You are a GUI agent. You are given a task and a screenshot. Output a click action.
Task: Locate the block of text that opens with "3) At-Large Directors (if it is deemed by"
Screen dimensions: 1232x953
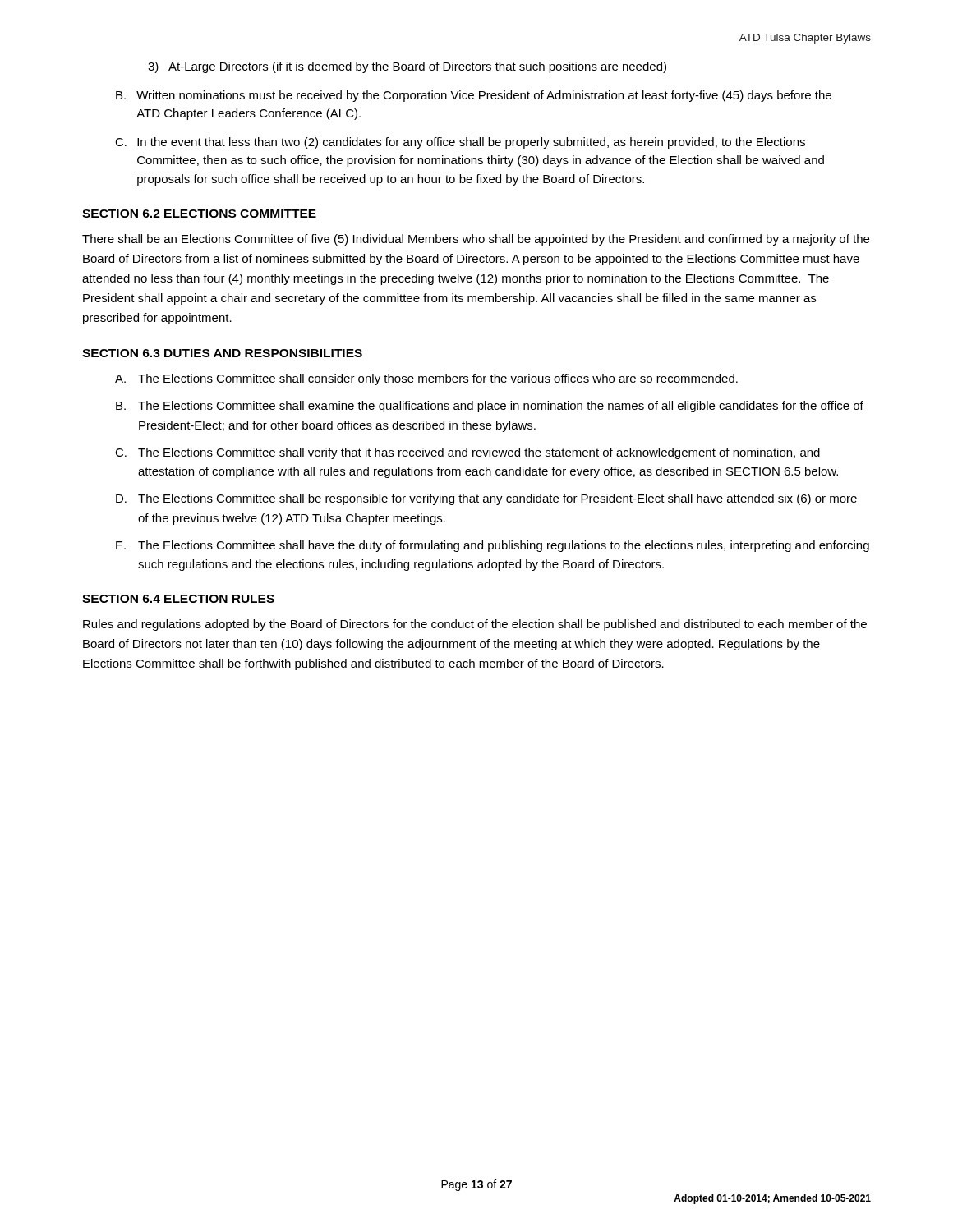pyautogui.click(x=408, y=66)
